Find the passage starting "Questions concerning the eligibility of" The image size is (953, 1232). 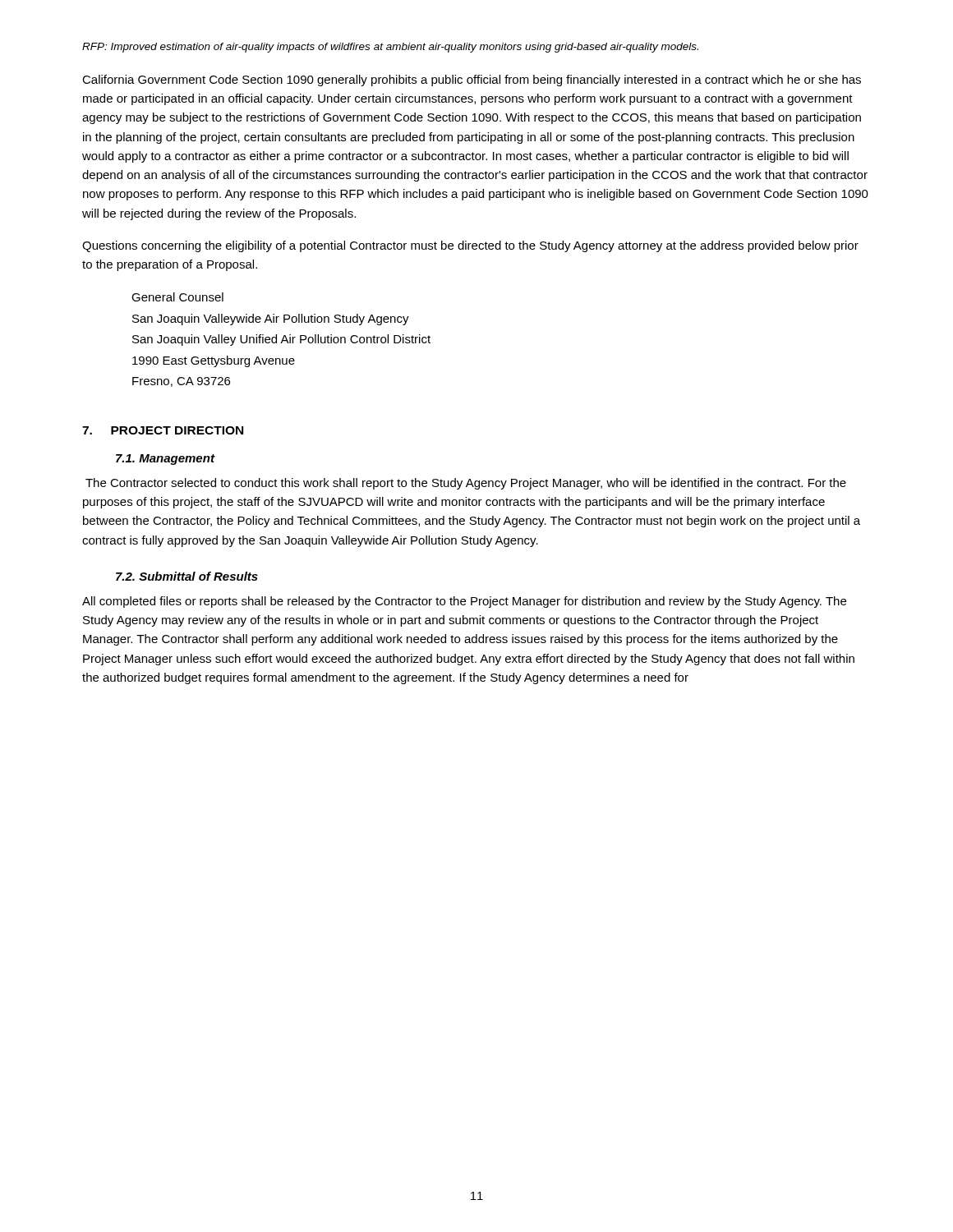pos(470,255)
